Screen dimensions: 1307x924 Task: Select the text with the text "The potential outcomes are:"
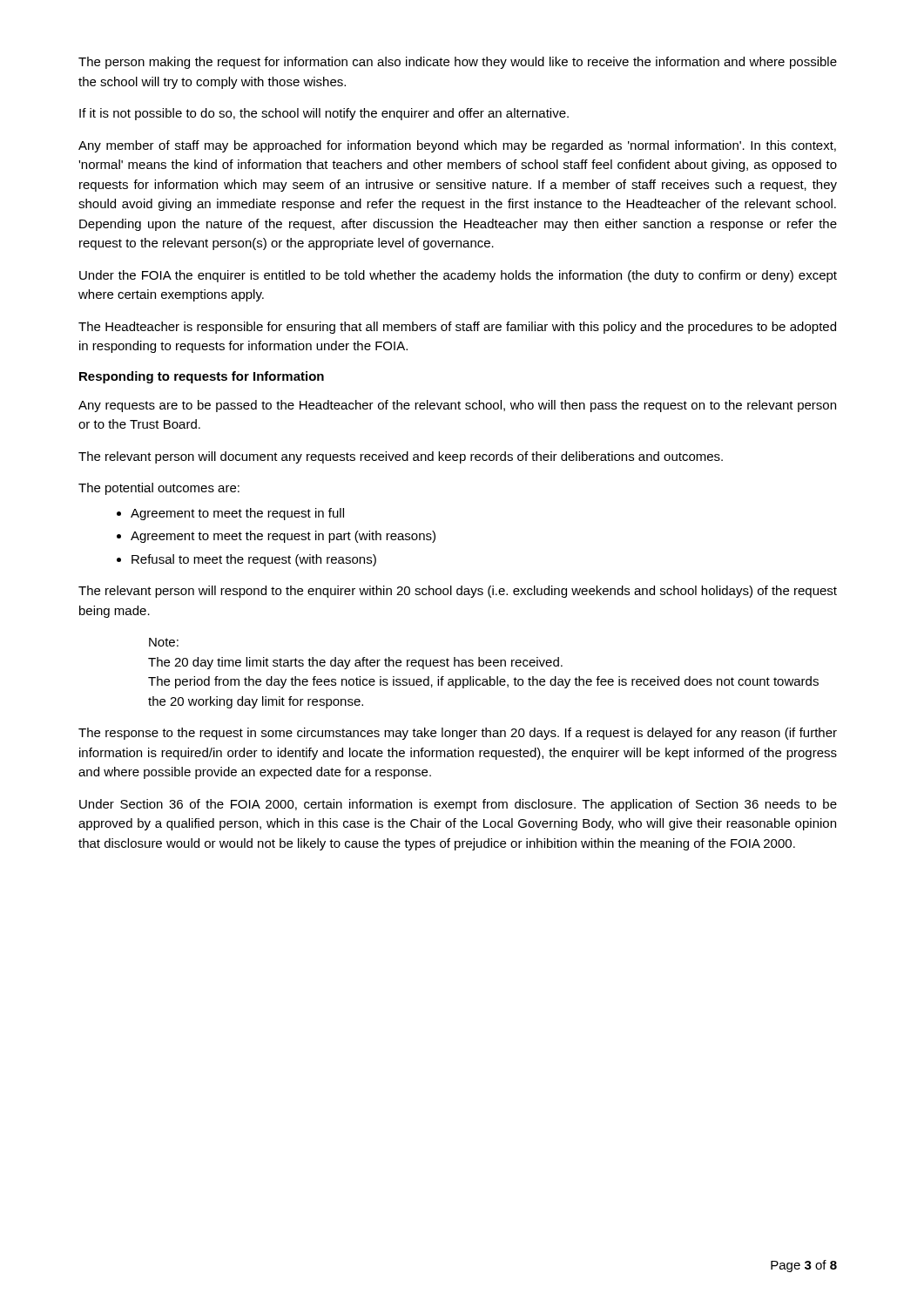click(159, 488)
